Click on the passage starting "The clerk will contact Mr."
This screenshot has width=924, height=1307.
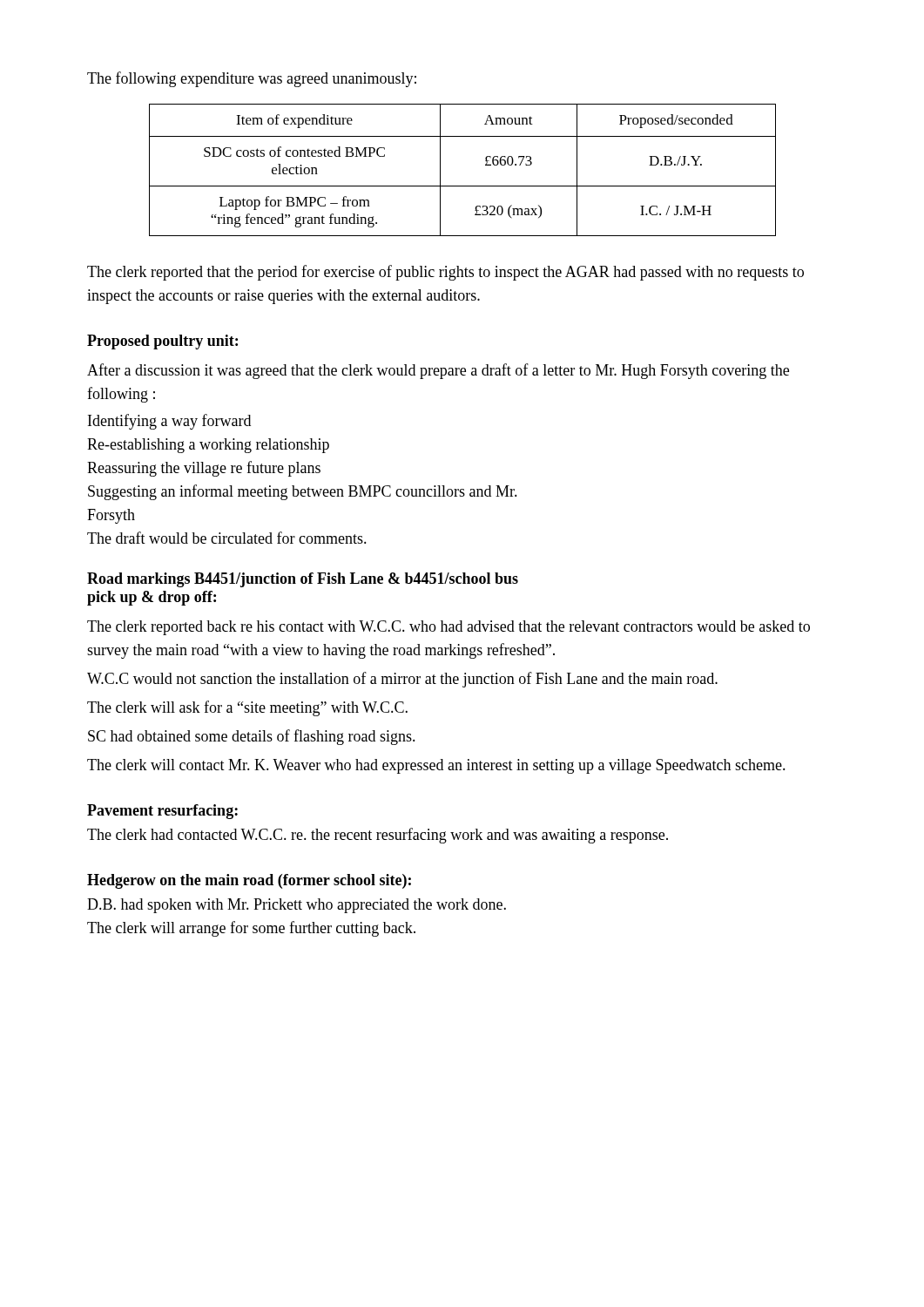pos(437,765)
